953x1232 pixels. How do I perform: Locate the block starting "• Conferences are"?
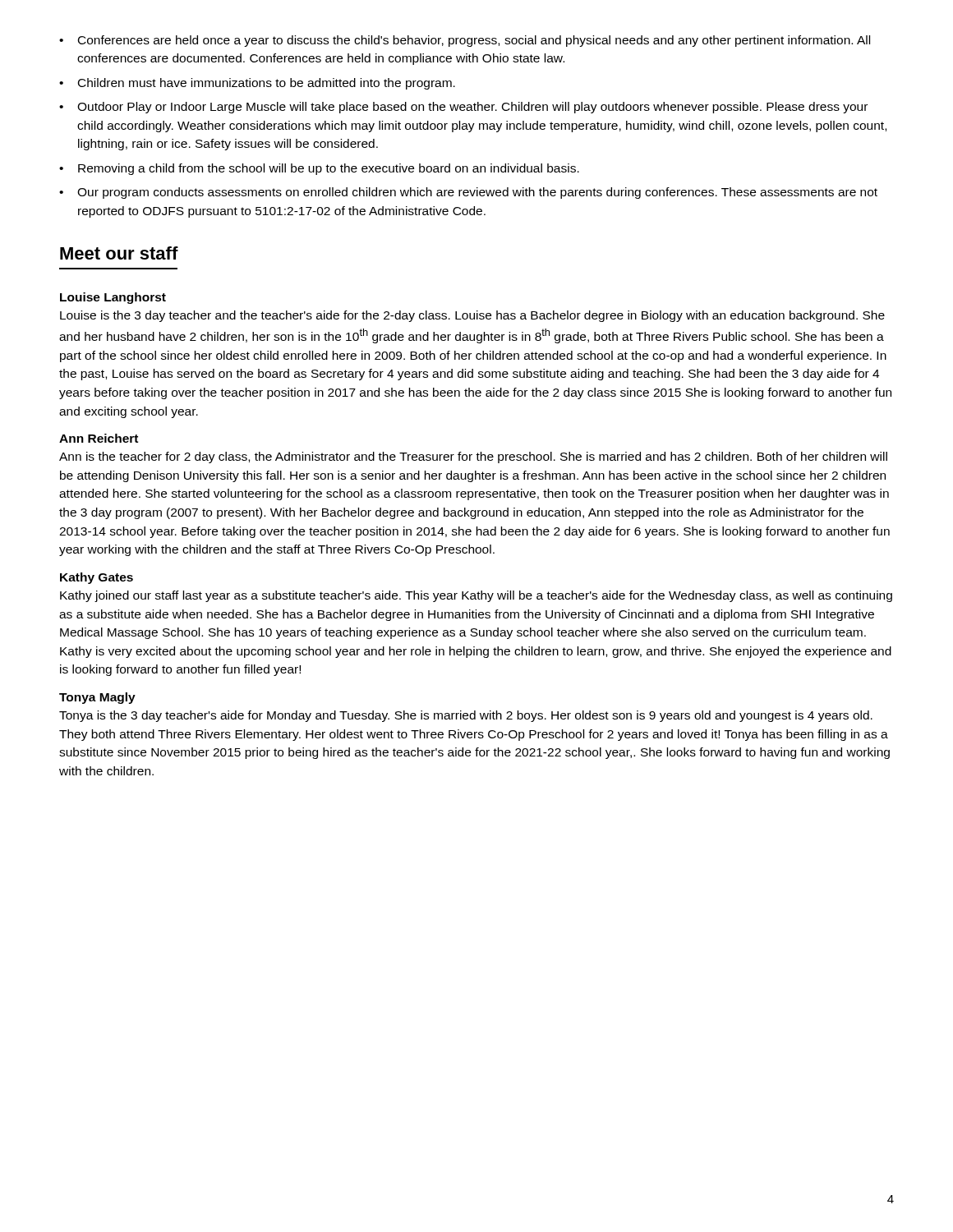click(x=476, y=50)
